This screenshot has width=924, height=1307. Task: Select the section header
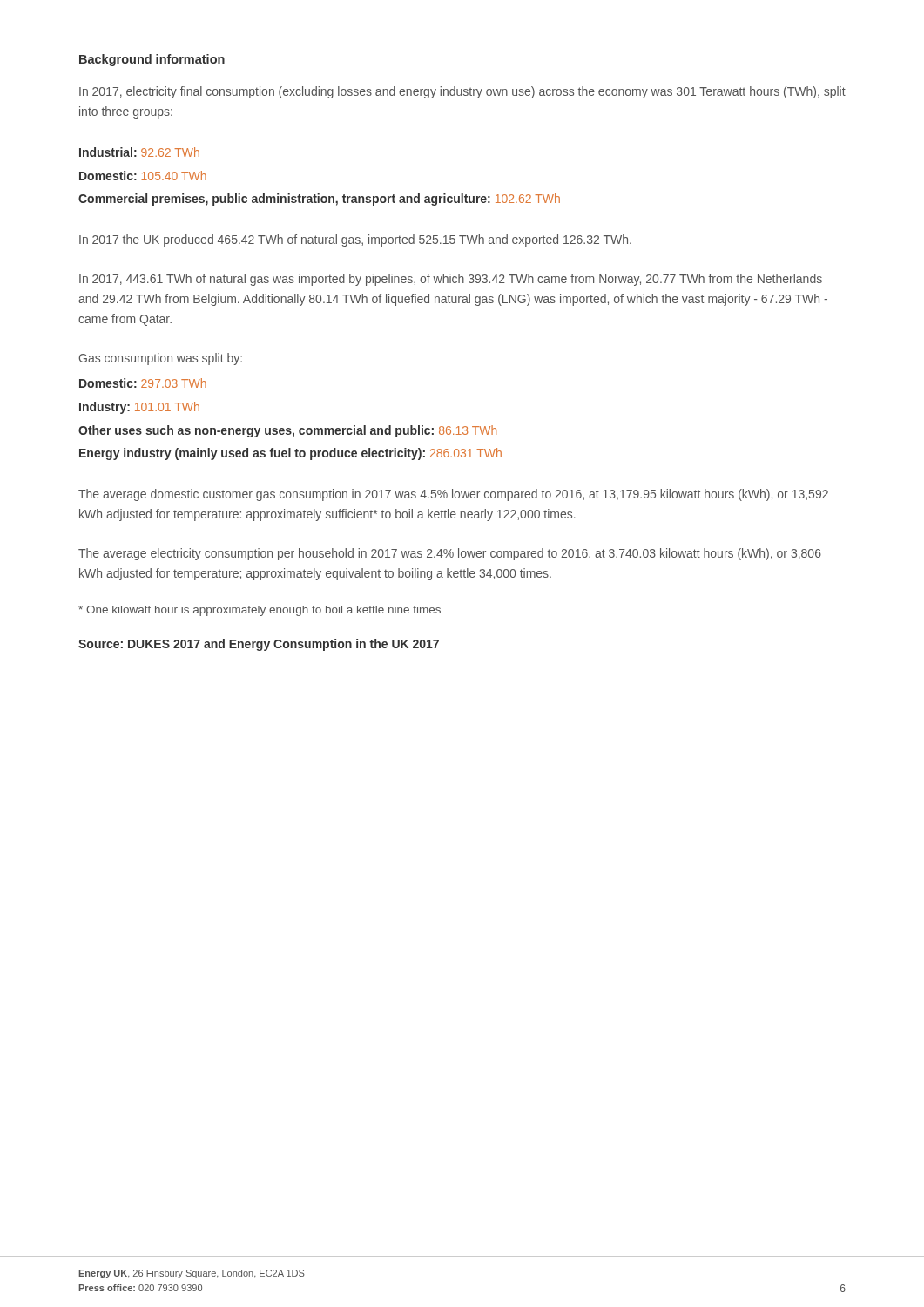152,59
